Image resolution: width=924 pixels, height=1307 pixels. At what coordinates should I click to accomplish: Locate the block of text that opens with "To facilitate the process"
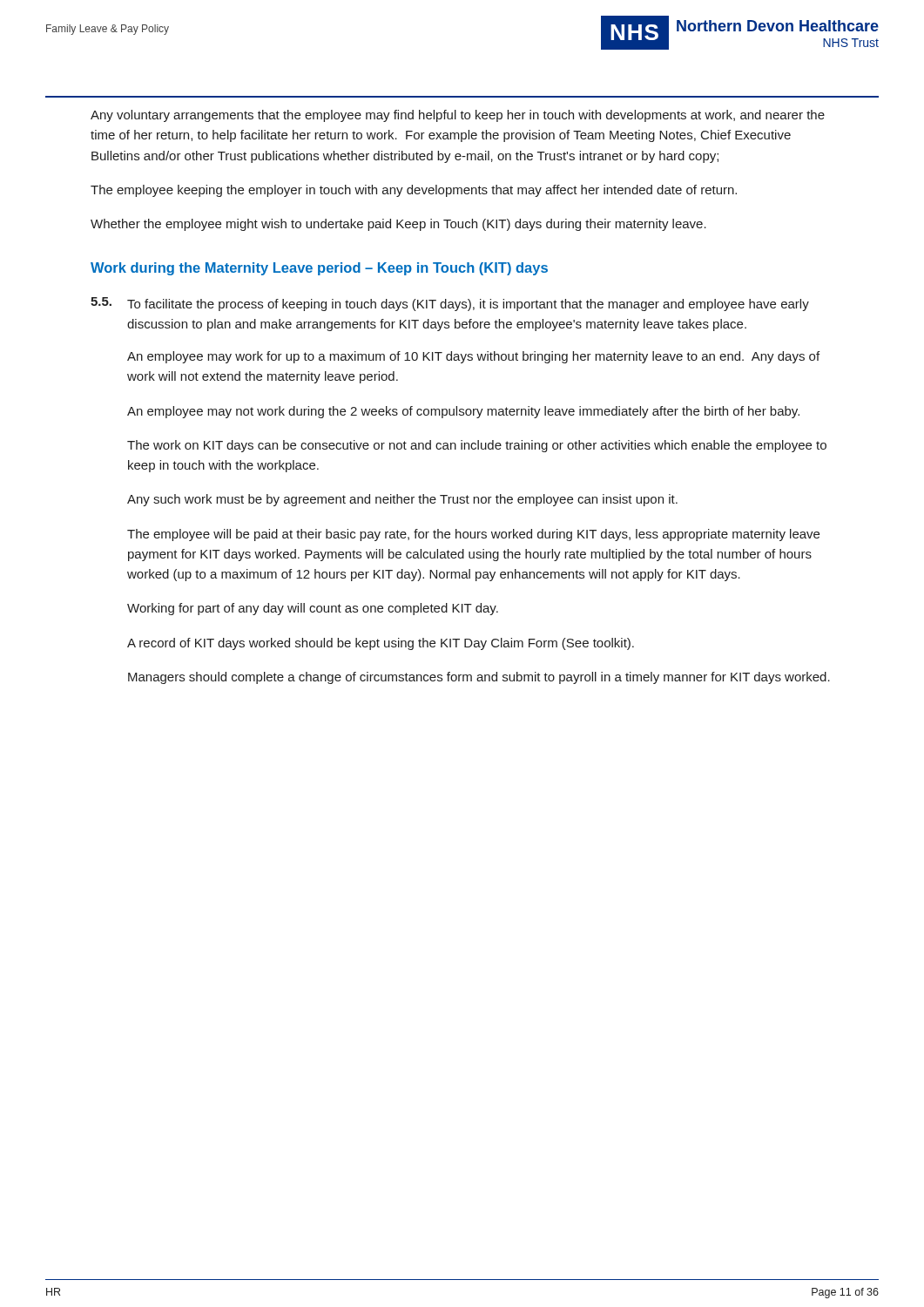click(x=468, y=313)
